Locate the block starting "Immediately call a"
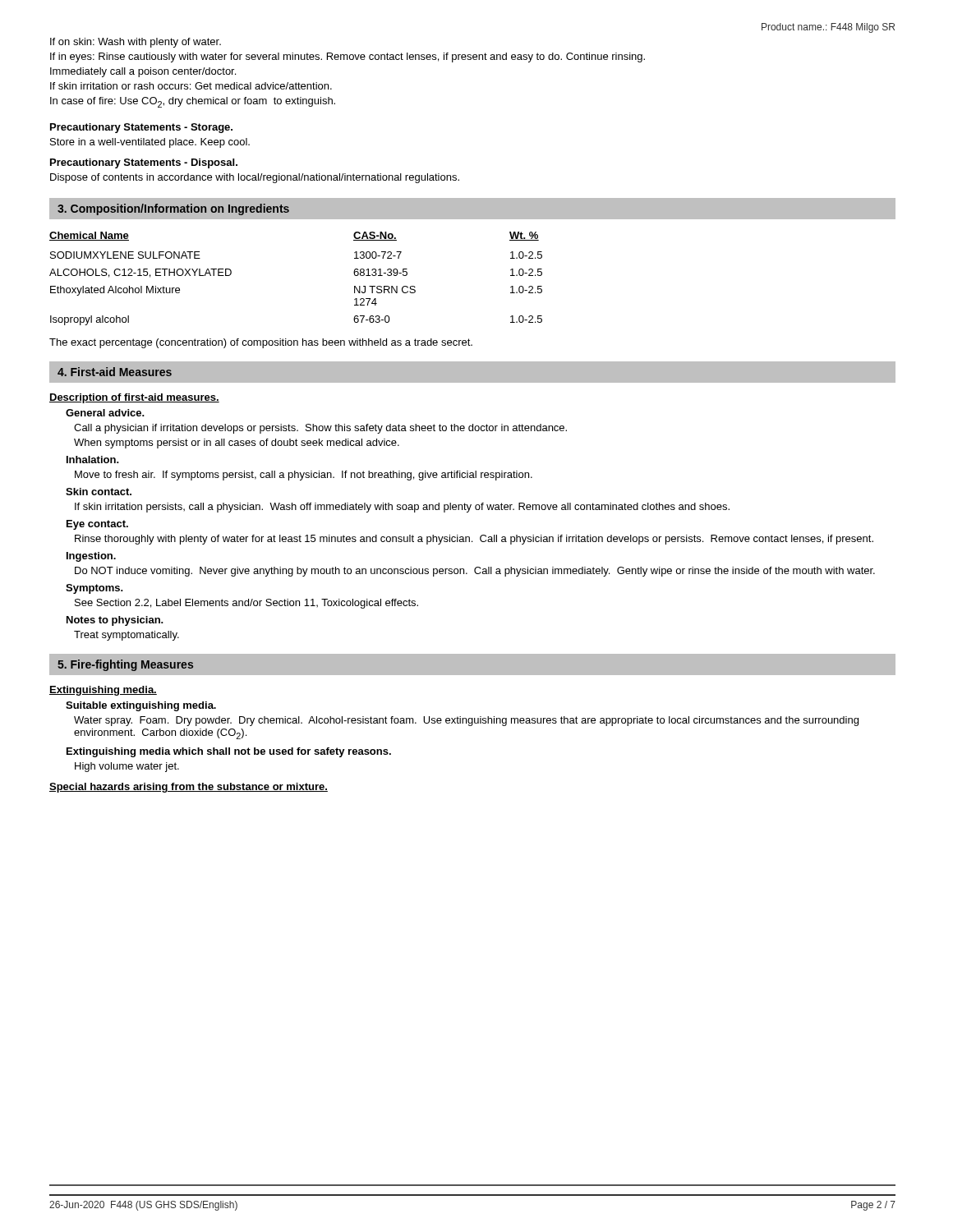Image resolution: width=953 pixels, height=1232 pixels. click(472, 71)
